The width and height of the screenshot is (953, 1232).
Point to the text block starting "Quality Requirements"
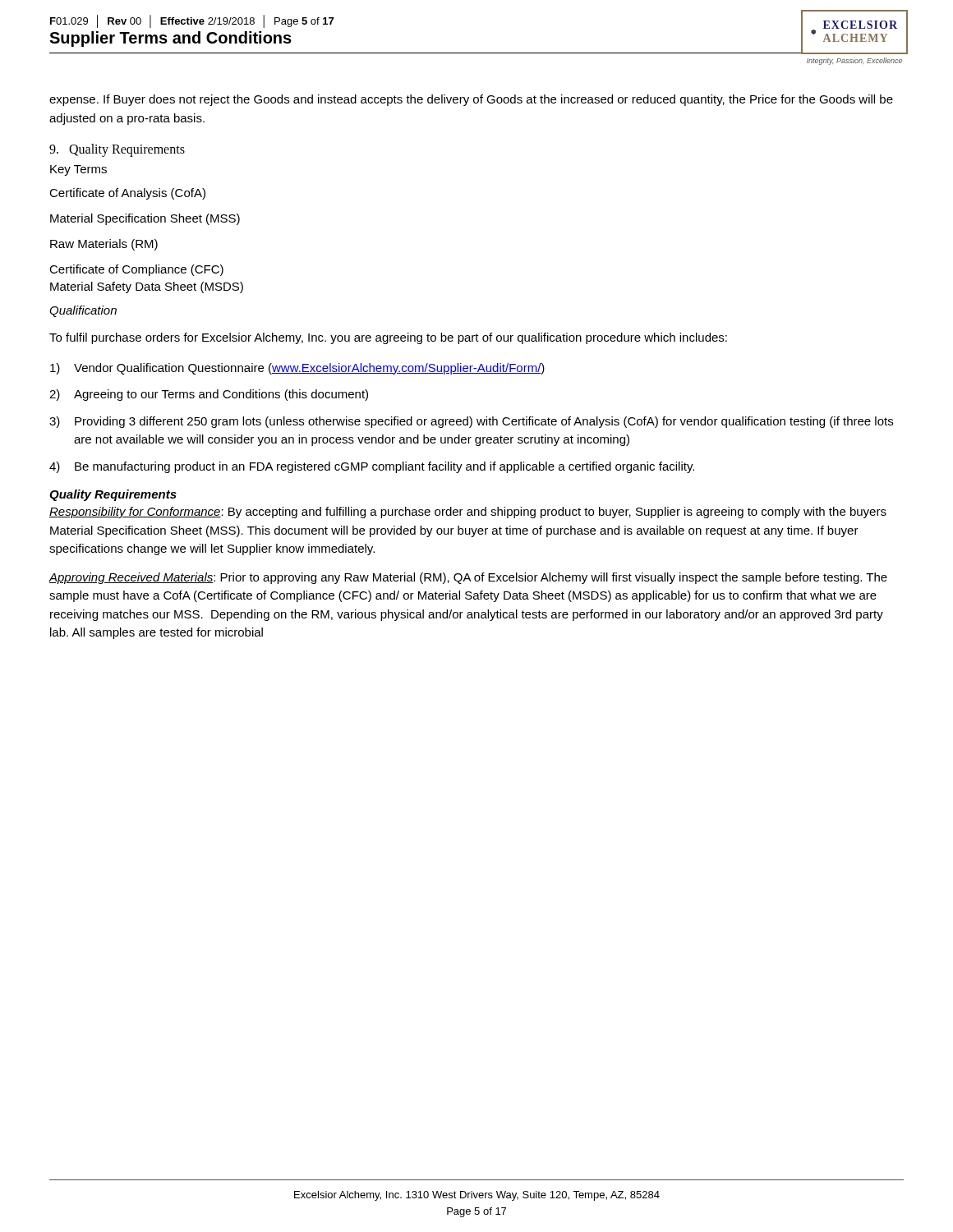113,494
